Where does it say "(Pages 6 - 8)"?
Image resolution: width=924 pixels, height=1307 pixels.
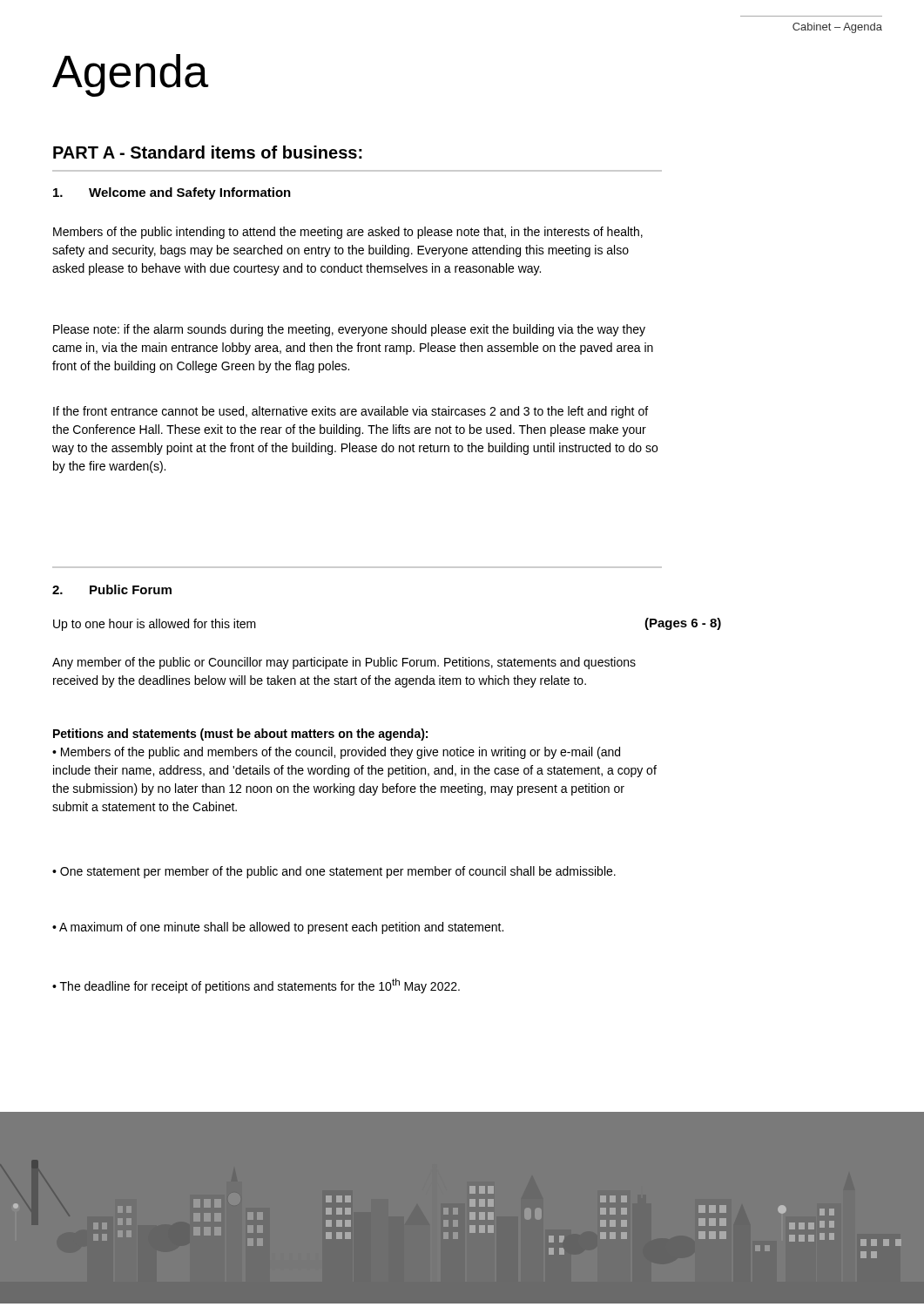(x=683, y=623)
